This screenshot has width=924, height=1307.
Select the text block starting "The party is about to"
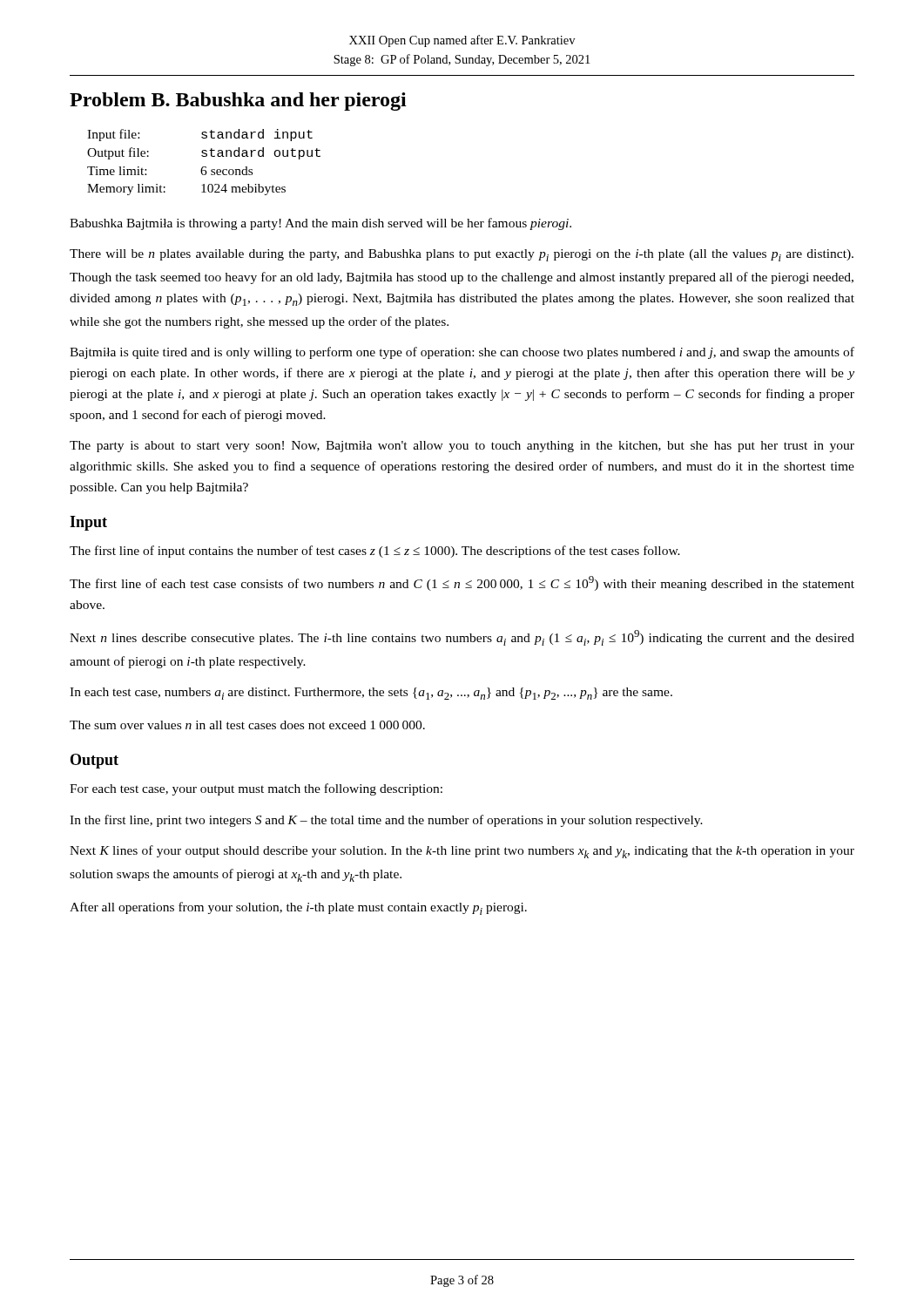point(462,466)
